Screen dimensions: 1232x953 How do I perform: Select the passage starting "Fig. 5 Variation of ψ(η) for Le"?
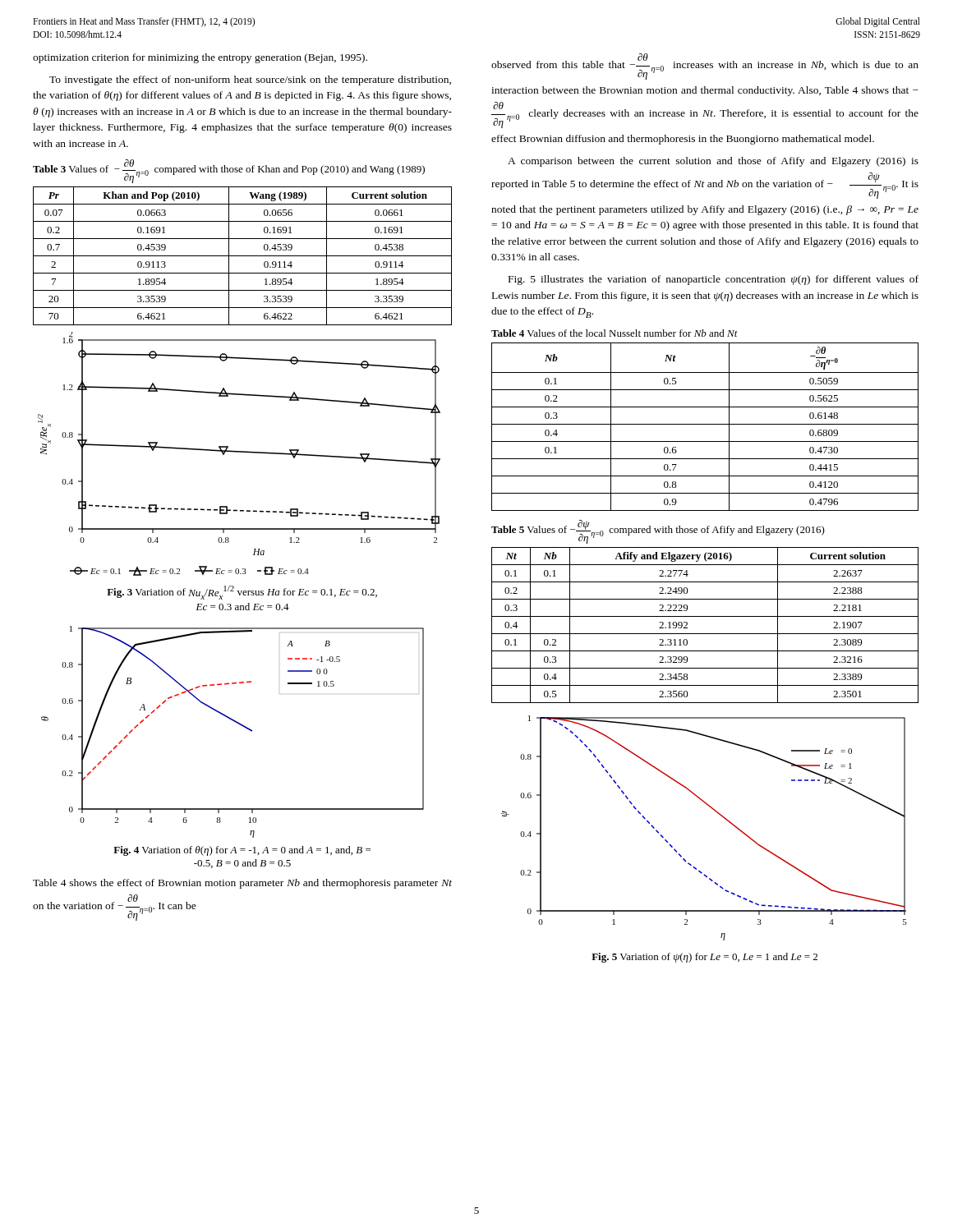(x=705, y=957)
